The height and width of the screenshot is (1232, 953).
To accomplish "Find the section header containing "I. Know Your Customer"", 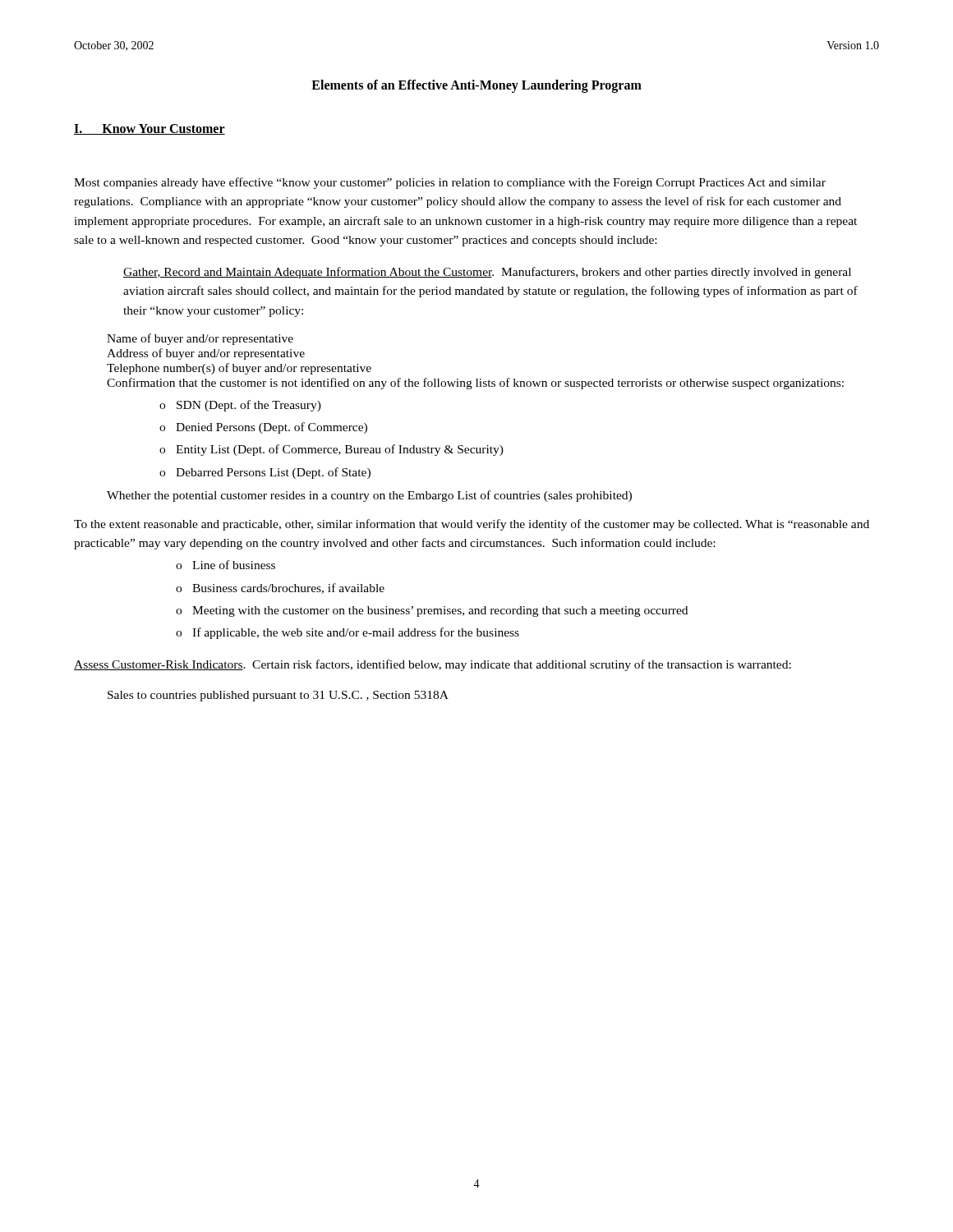I will coord(149,129).
